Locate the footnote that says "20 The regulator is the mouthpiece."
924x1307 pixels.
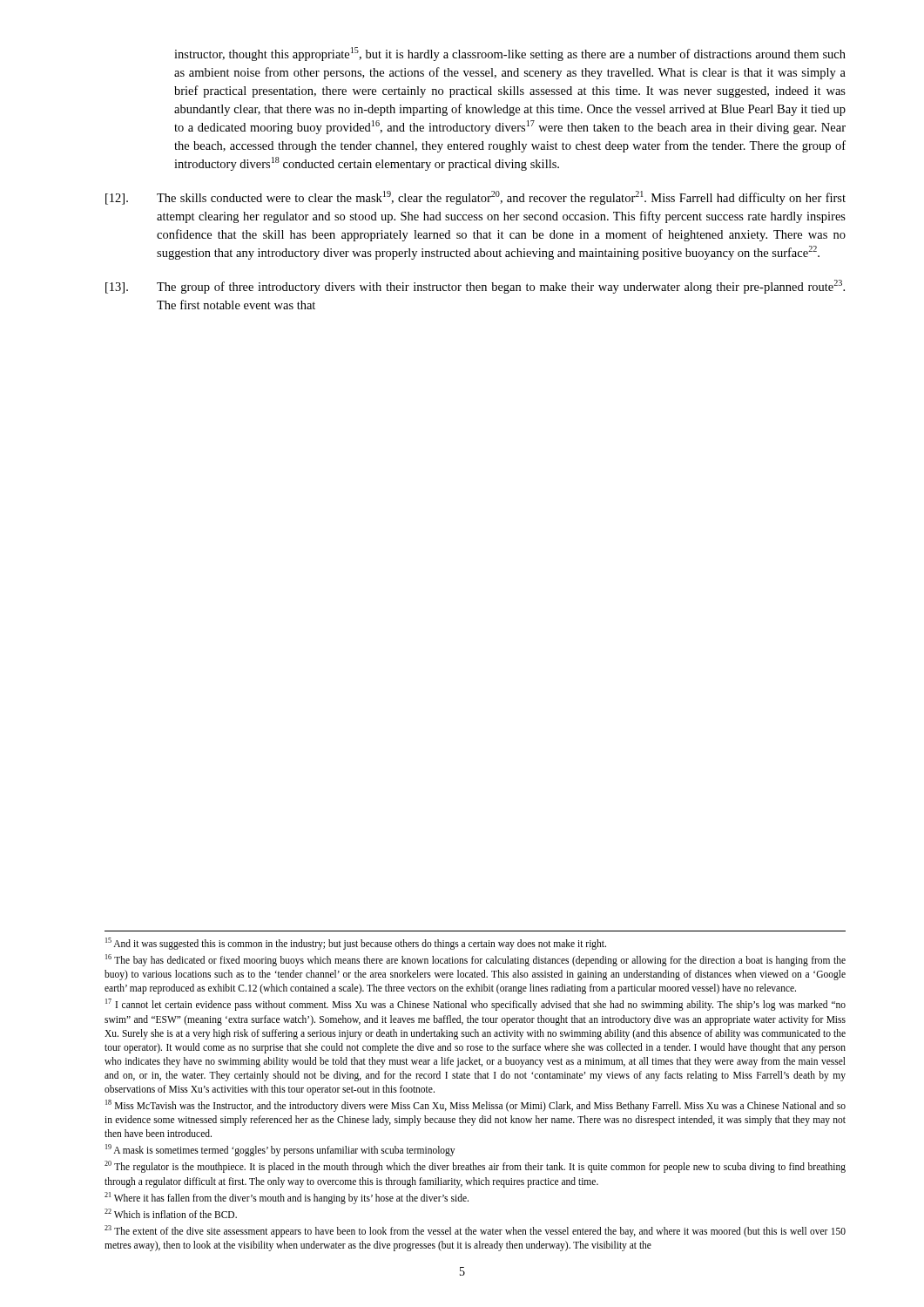pyautogui.click(x=475, y=1173)
